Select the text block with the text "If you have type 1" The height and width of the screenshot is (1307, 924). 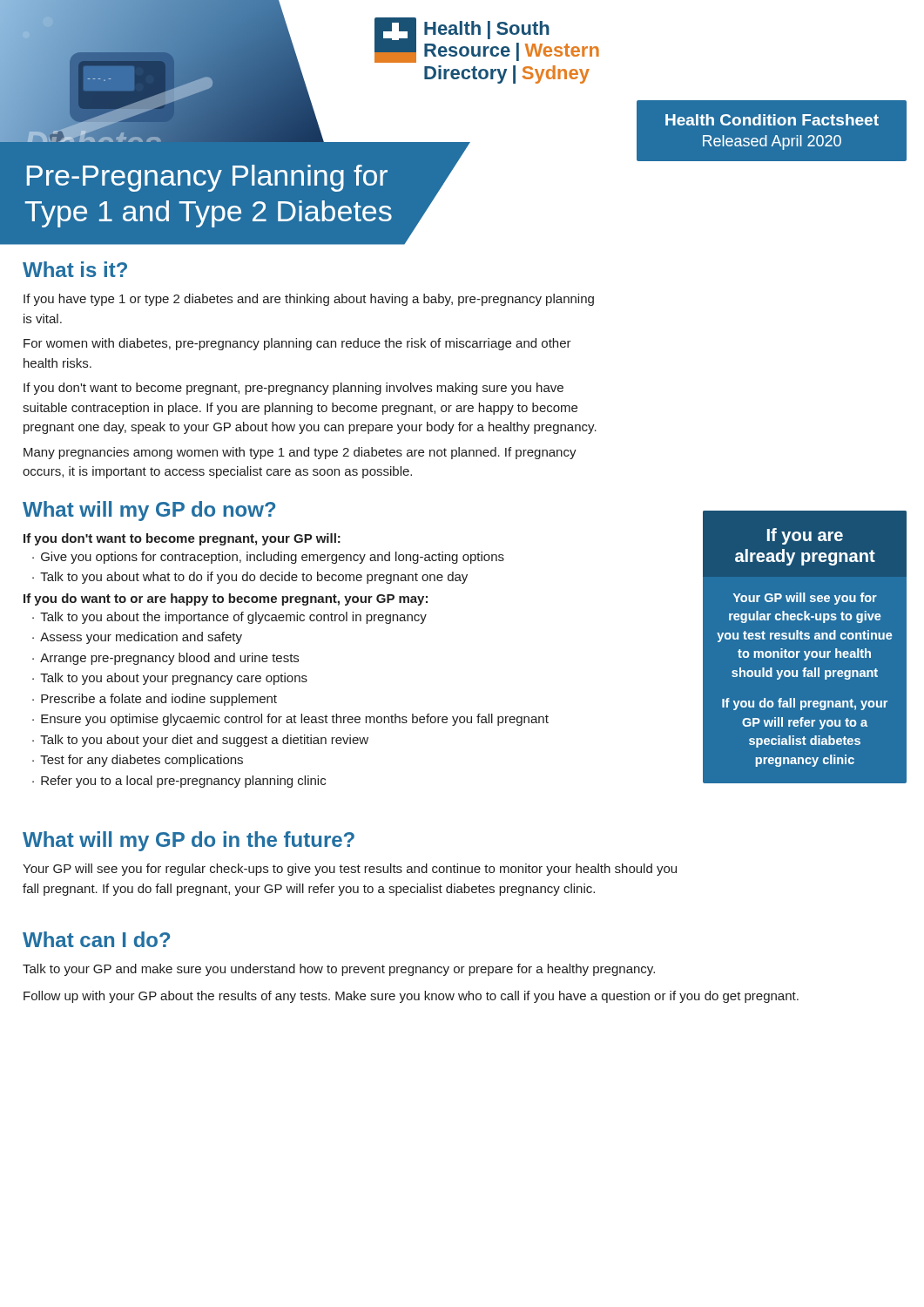309,308
